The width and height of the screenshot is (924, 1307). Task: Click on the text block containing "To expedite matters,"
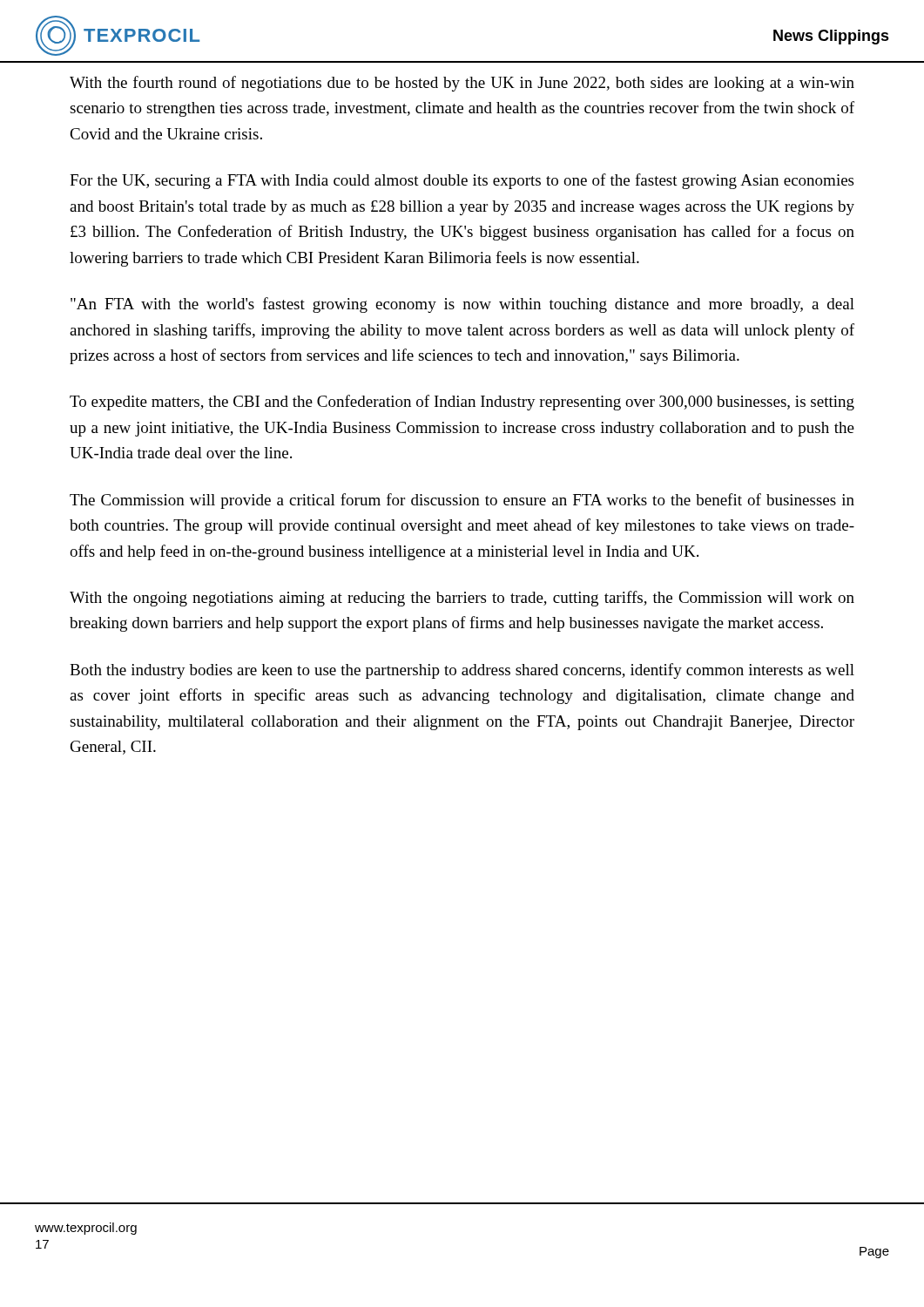pos(462,427)
